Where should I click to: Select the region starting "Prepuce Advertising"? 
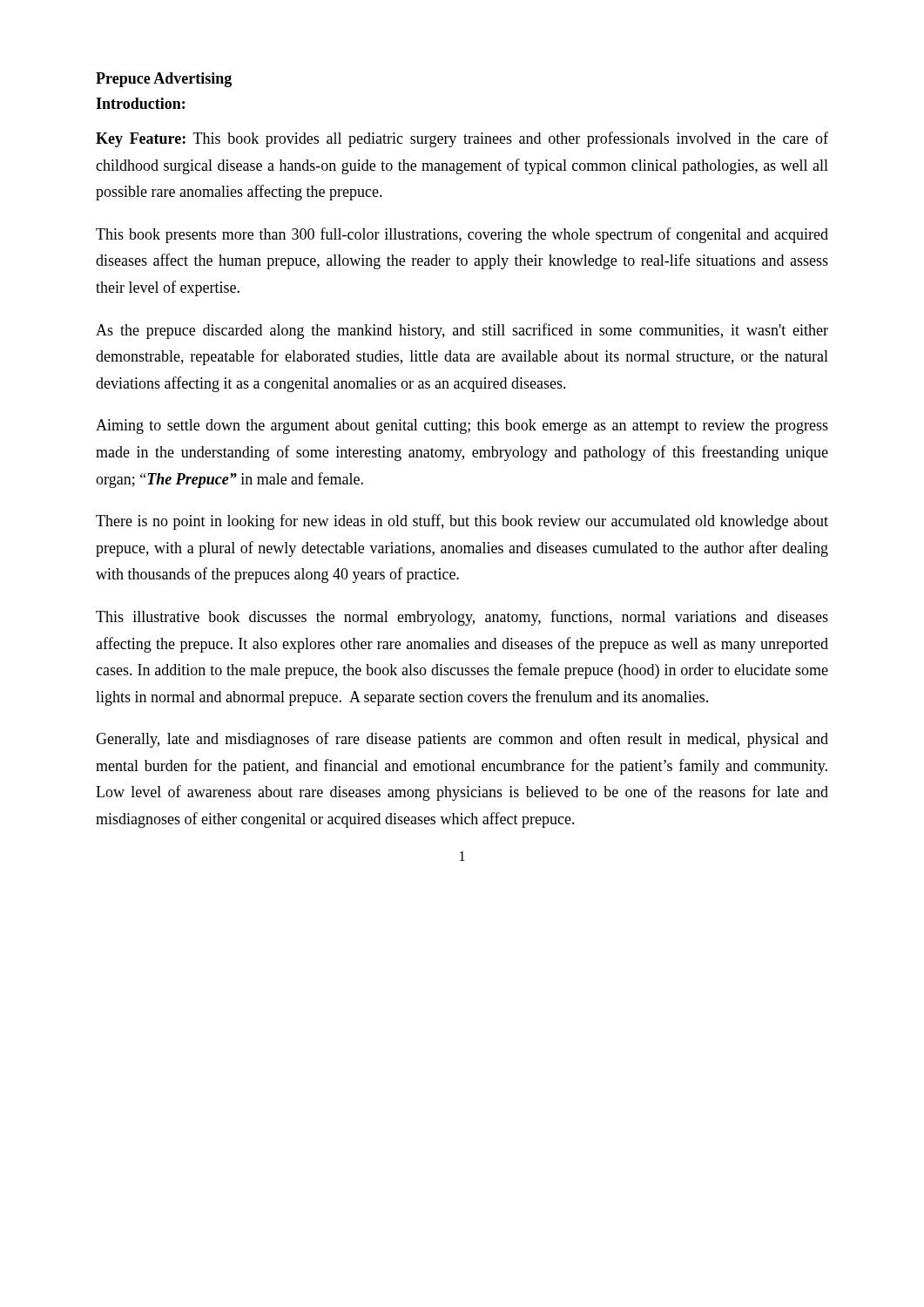pos(164,78)
